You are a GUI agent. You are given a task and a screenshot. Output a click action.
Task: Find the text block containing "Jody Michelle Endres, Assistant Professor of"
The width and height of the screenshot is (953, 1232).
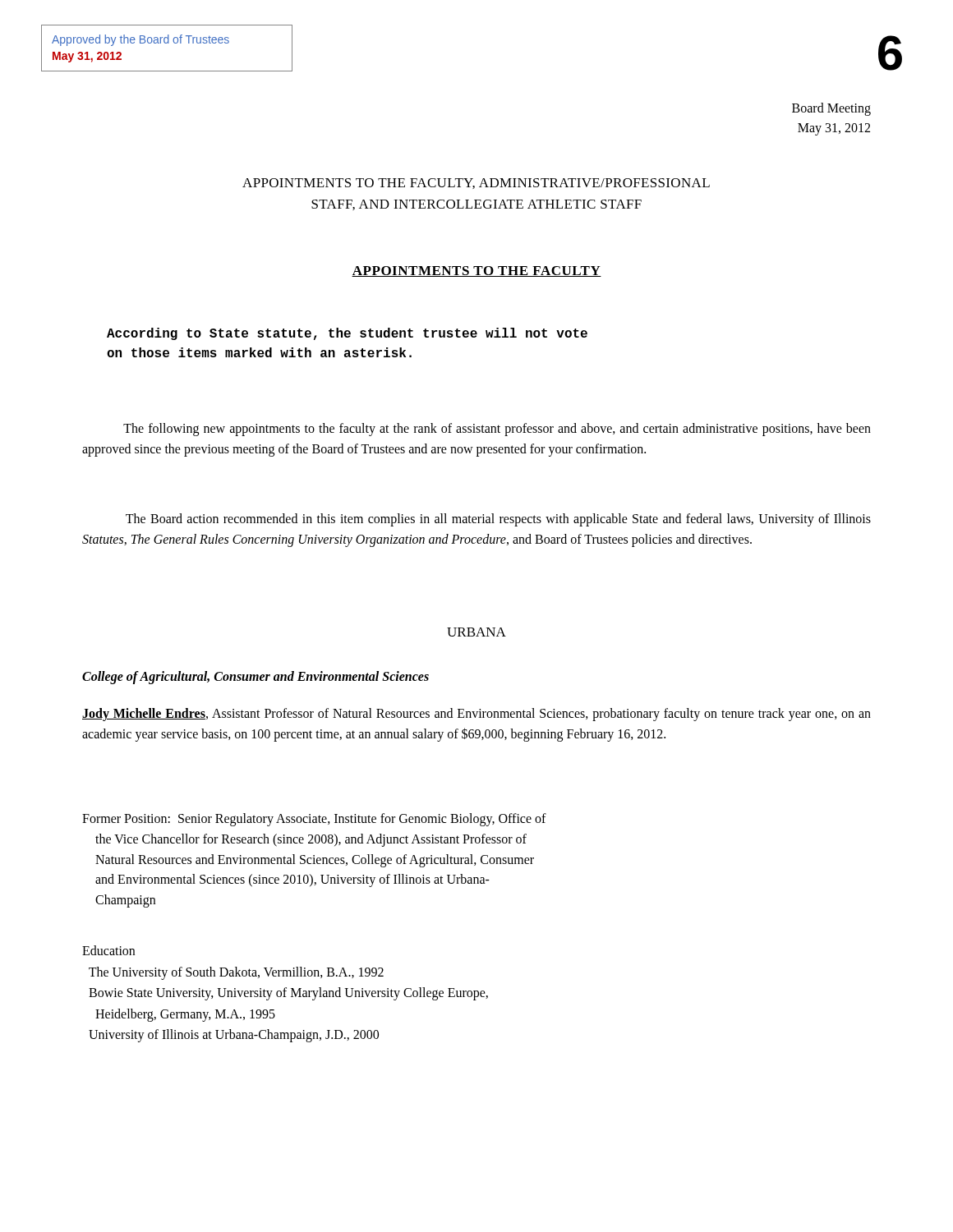tap(476, 723)
